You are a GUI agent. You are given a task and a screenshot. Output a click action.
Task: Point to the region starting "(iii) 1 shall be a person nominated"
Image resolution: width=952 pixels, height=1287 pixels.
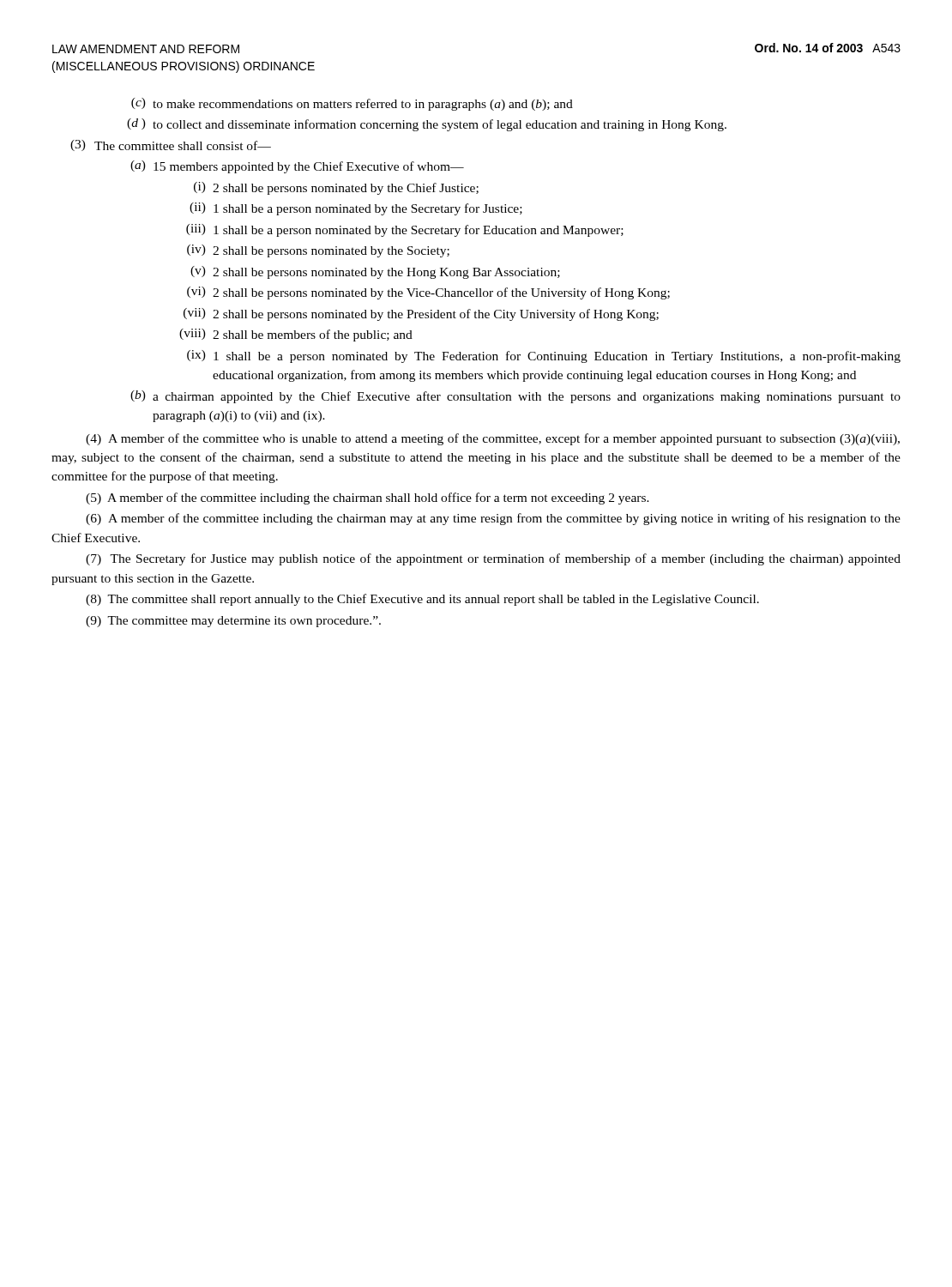coord(532,230)
